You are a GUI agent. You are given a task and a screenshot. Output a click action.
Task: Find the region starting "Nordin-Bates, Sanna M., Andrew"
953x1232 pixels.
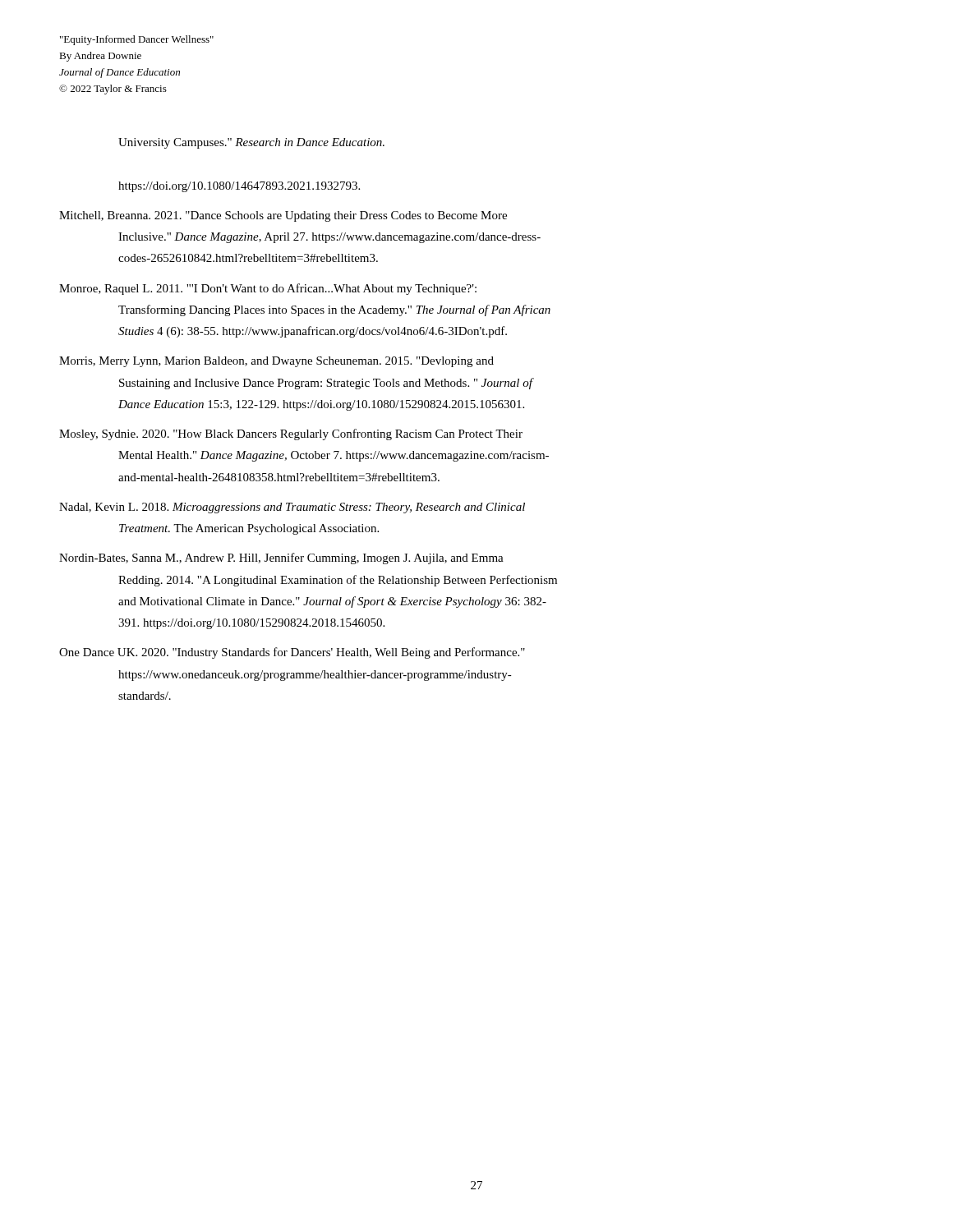pyautogui.click(x=476, y=590)
